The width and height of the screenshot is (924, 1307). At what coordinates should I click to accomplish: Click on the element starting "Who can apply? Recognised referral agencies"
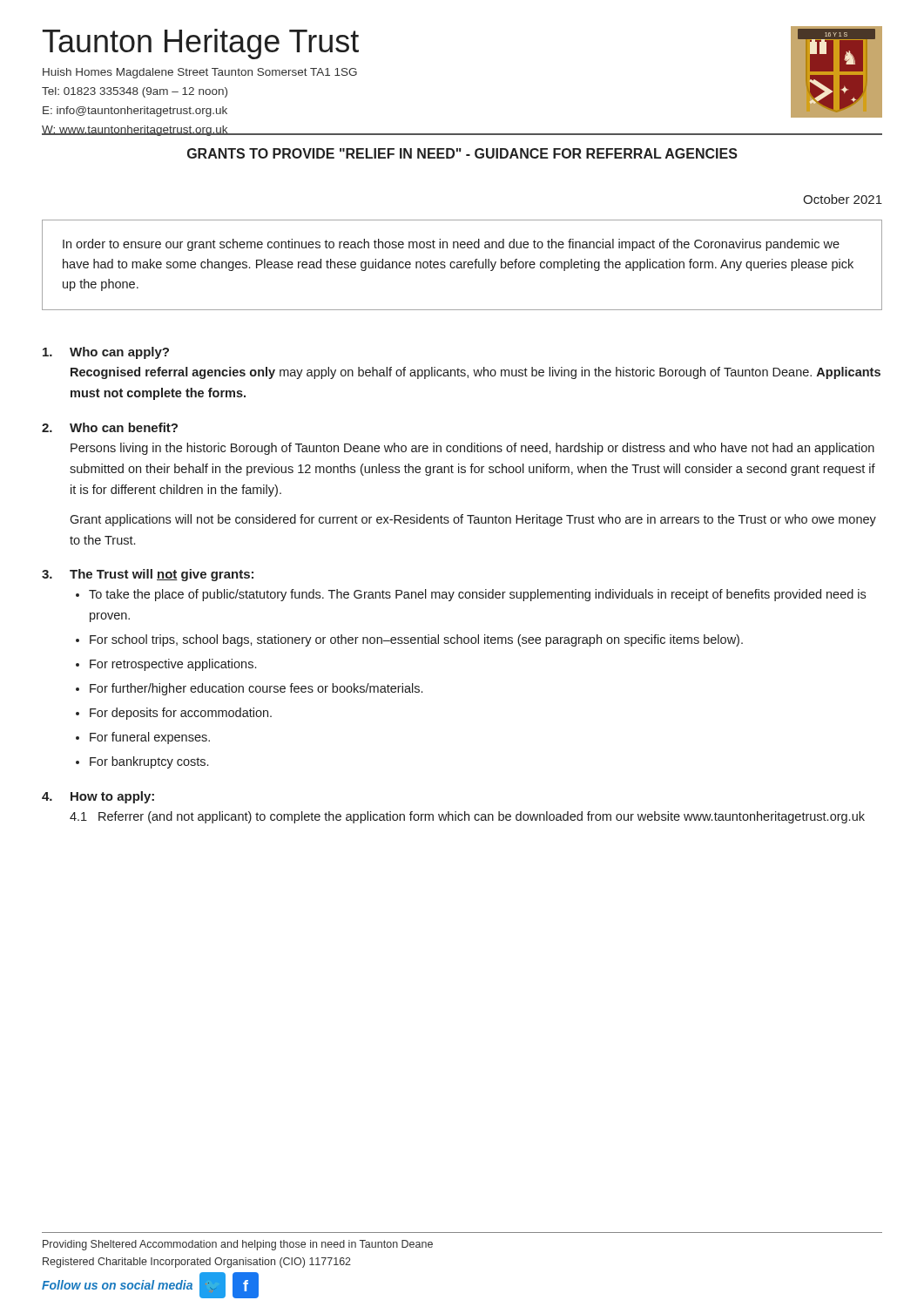462,374
